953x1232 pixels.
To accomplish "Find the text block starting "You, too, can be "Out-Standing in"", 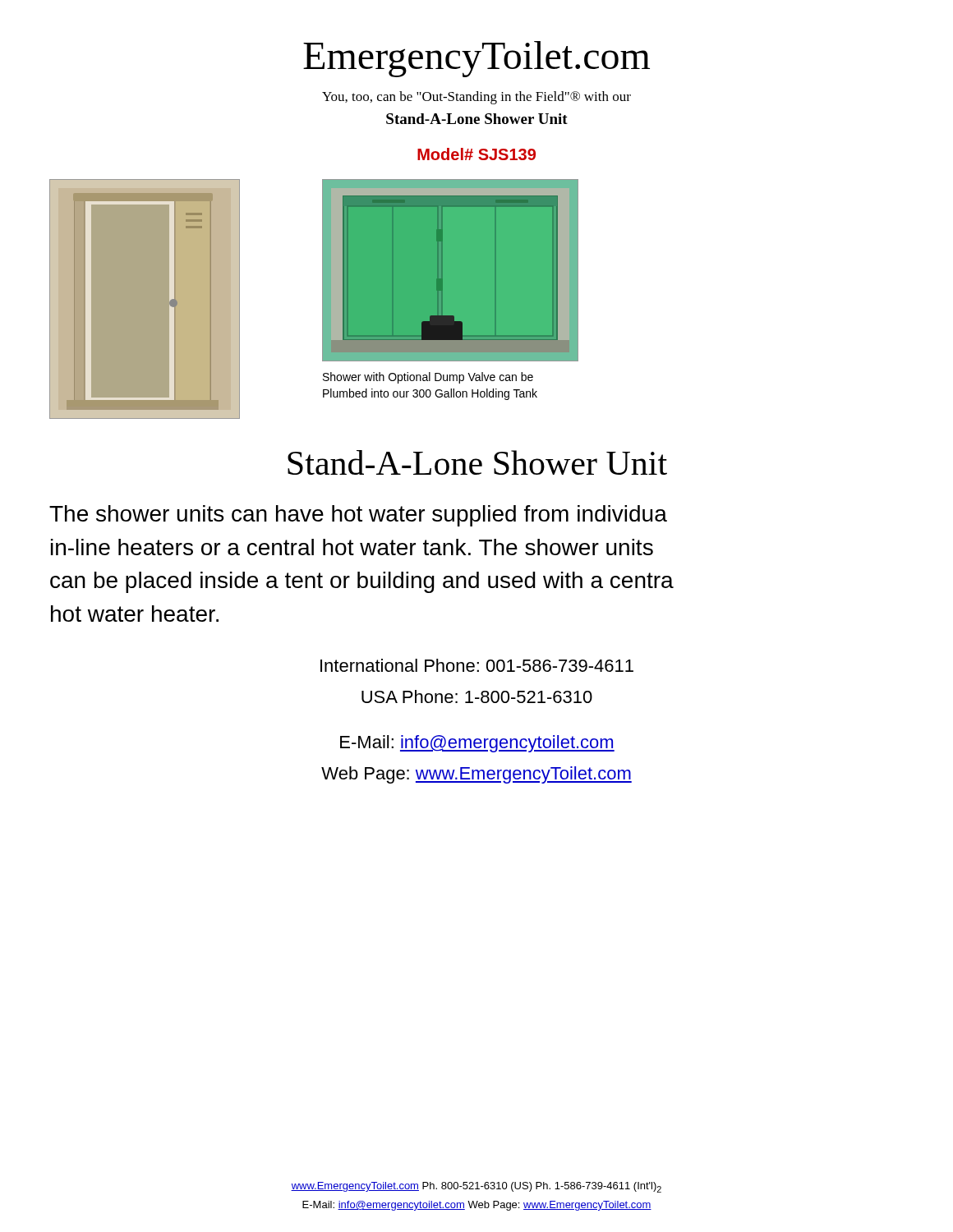I will [476, 108].
